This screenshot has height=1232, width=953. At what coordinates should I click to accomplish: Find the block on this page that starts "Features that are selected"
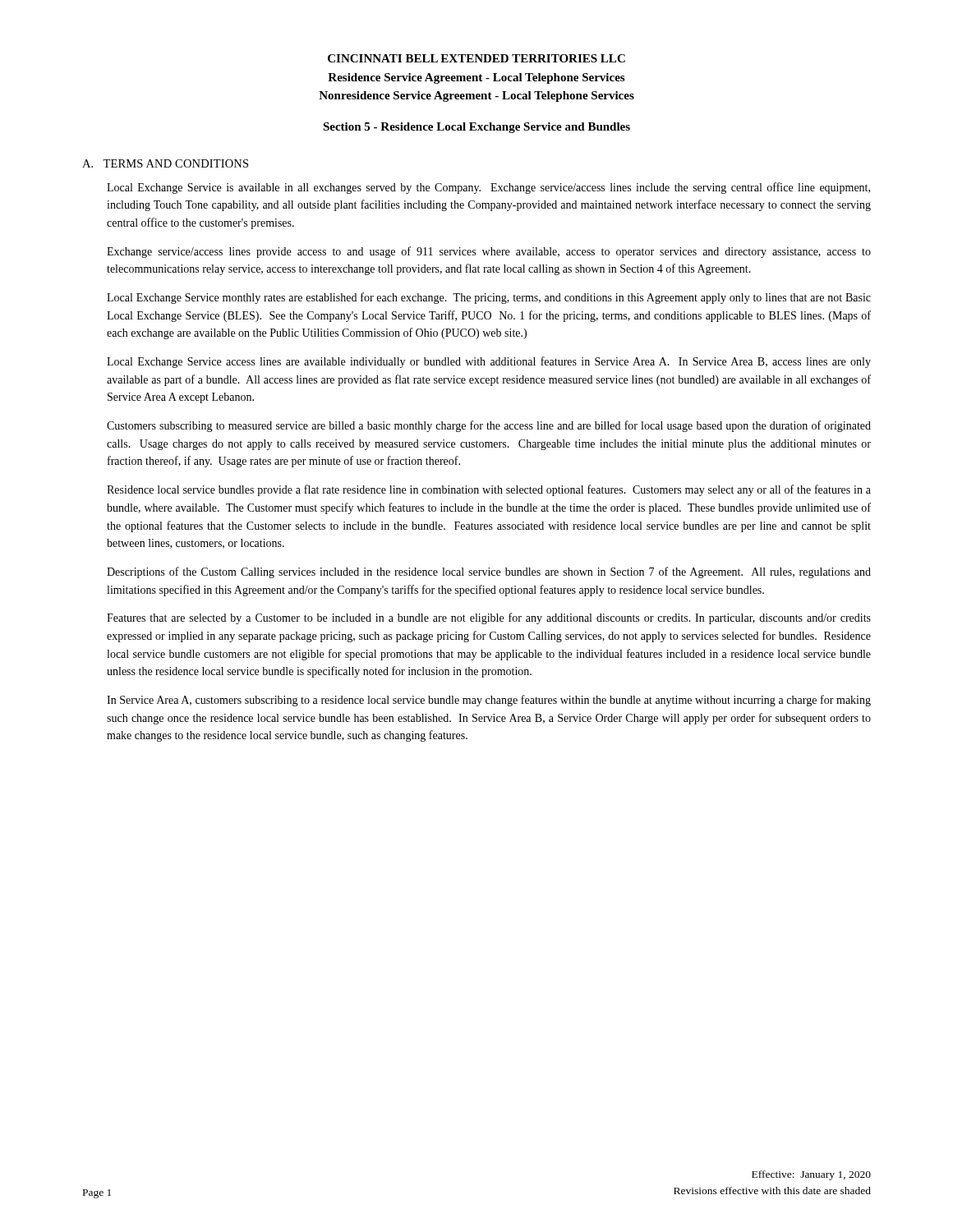pyautogui.click(x=489, y=645)
